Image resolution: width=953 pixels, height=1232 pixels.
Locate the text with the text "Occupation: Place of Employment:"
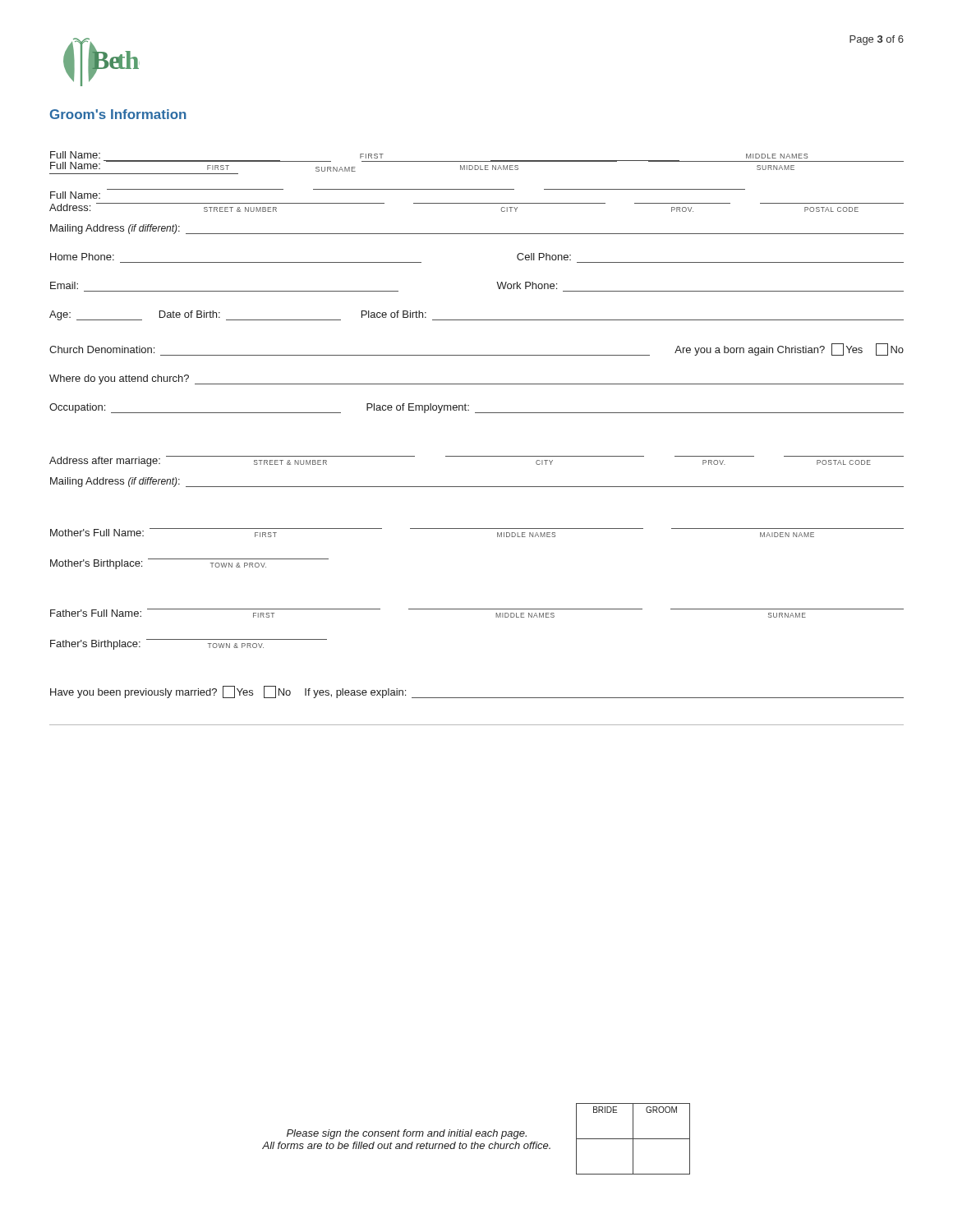tap(476, 406)
